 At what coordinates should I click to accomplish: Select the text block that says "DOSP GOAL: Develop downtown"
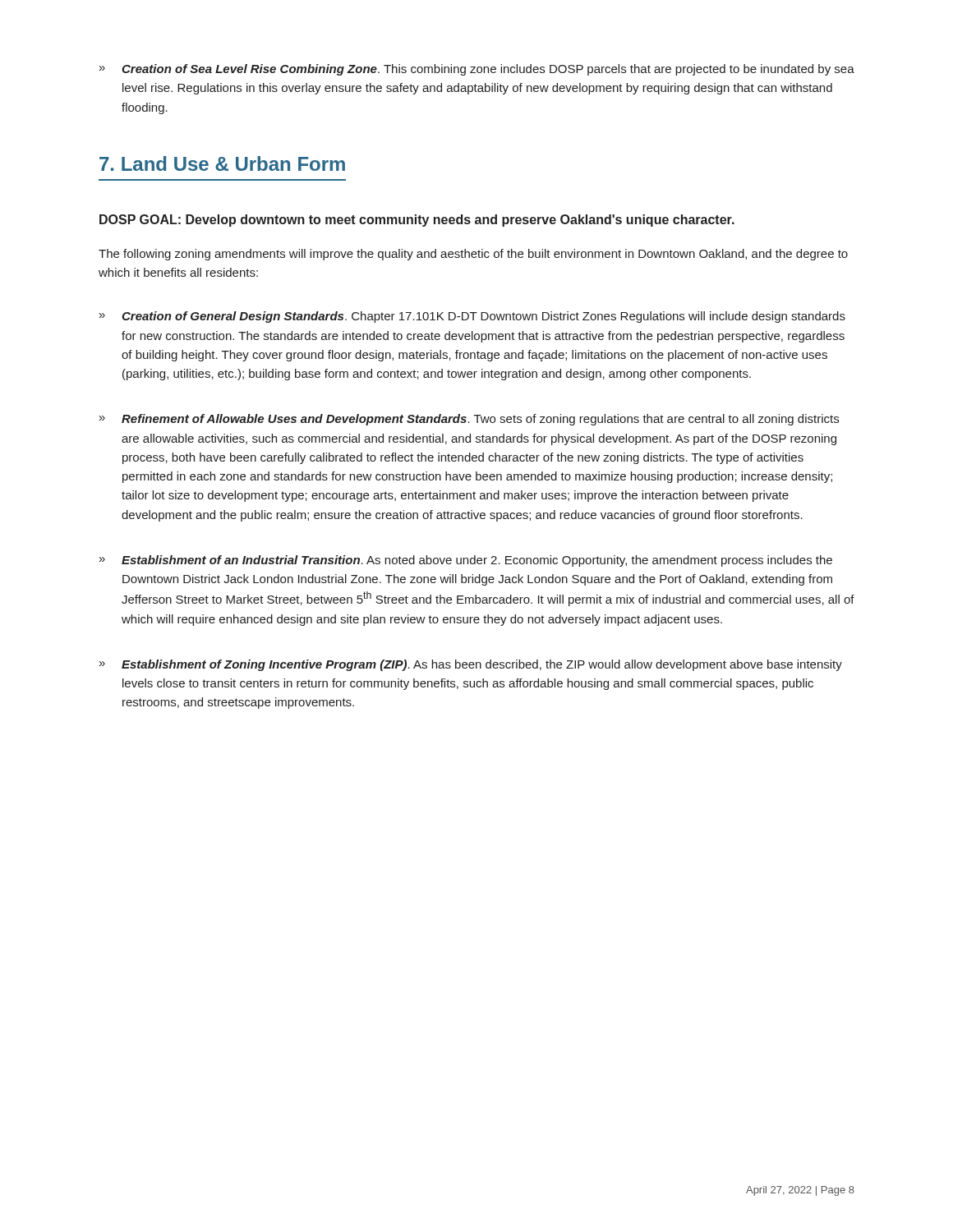(417, 219)
